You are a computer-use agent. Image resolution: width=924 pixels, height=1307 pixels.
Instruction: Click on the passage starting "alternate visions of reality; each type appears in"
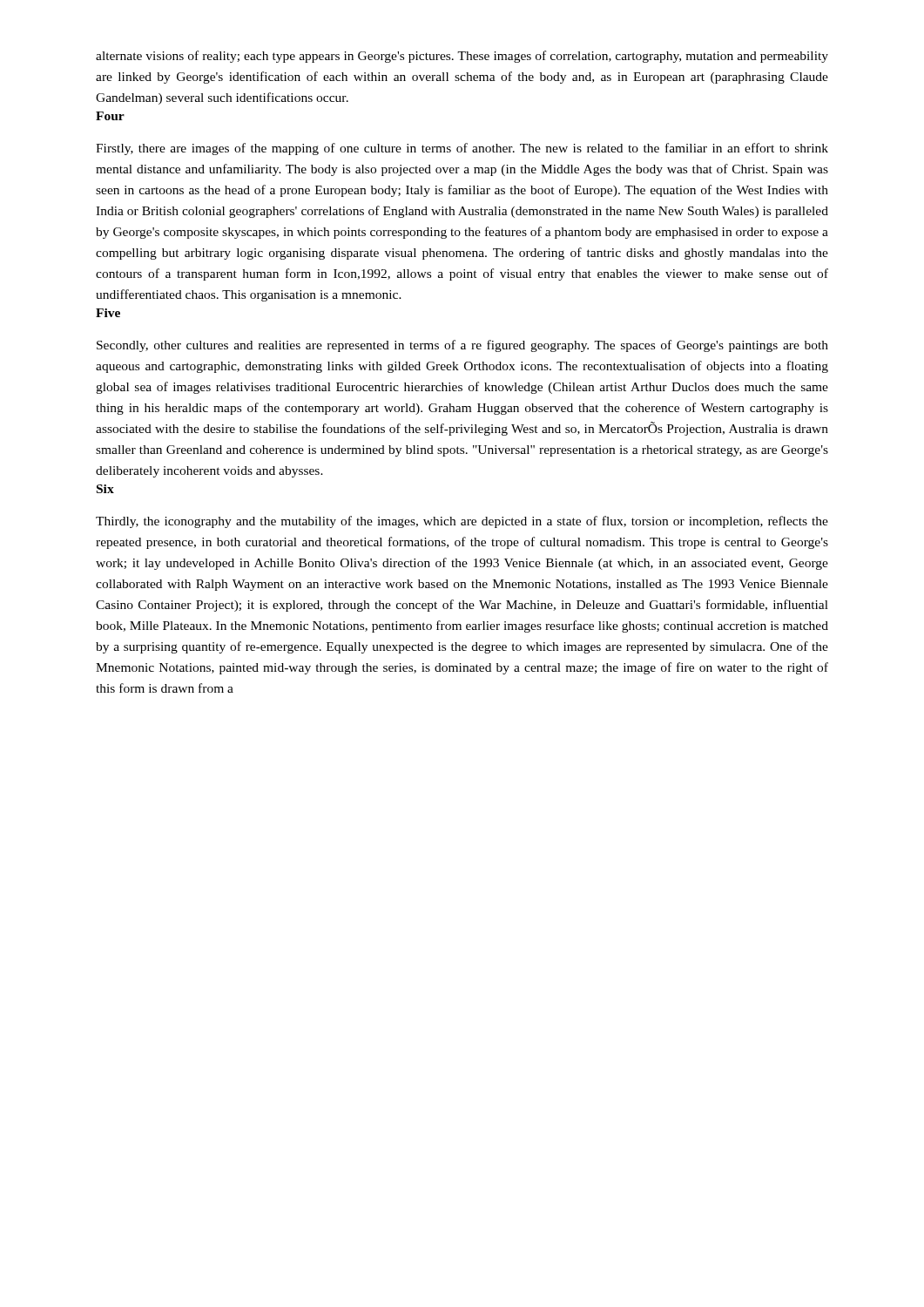click(x=462, y=77)
